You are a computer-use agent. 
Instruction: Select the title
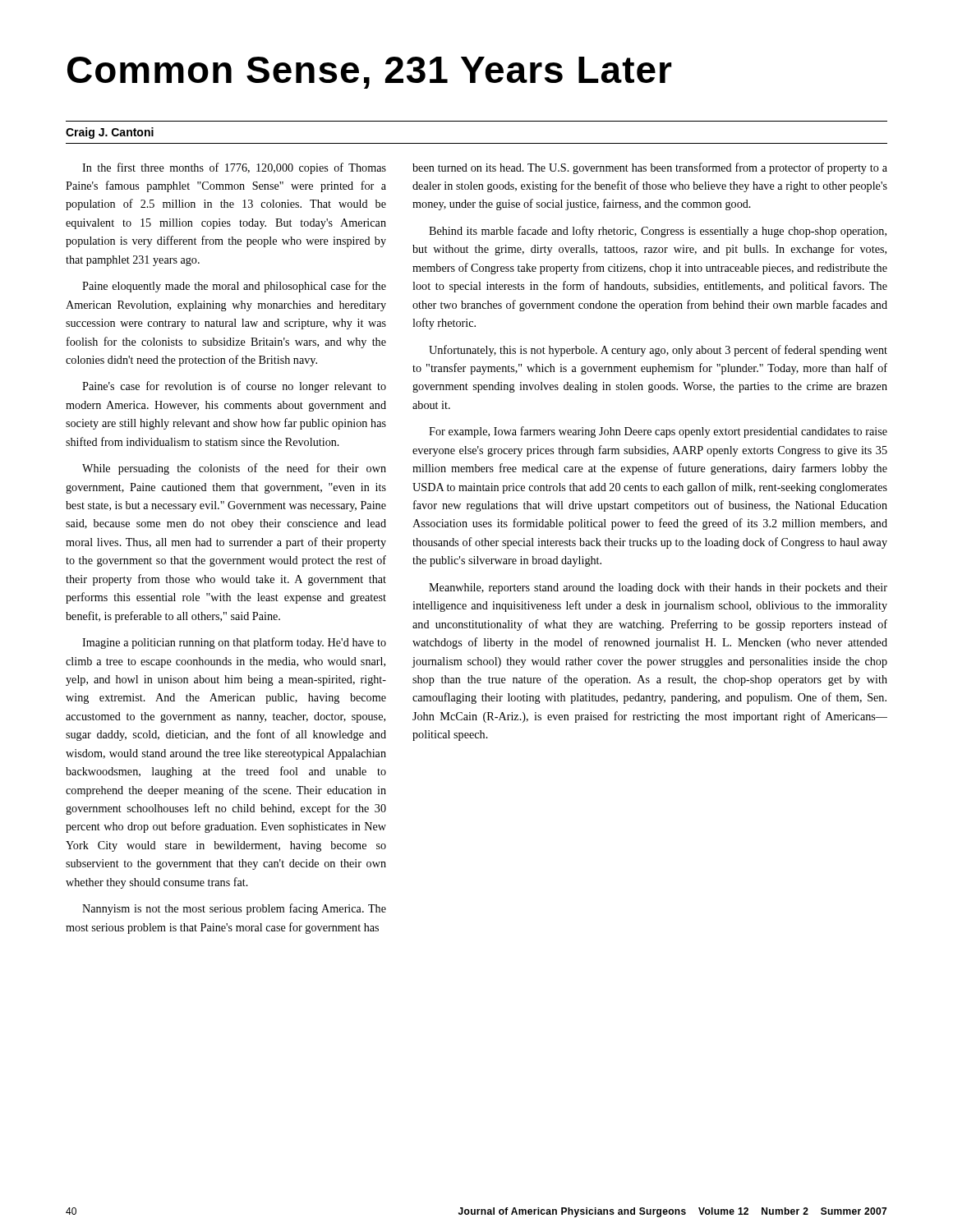(476, 70)
